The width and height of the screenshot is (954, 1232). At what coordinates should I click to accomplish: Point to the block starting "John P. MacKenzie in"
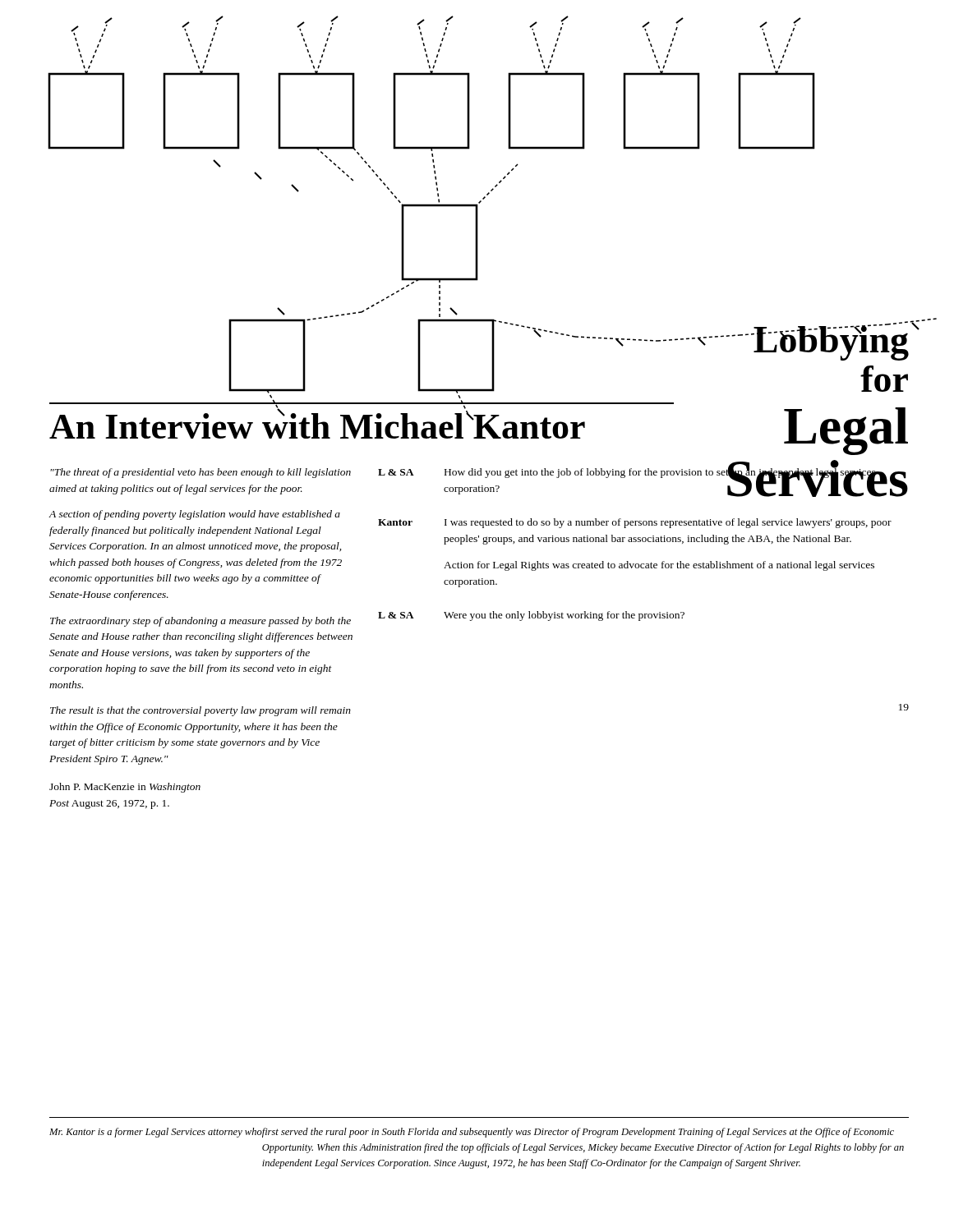(125, 794)
